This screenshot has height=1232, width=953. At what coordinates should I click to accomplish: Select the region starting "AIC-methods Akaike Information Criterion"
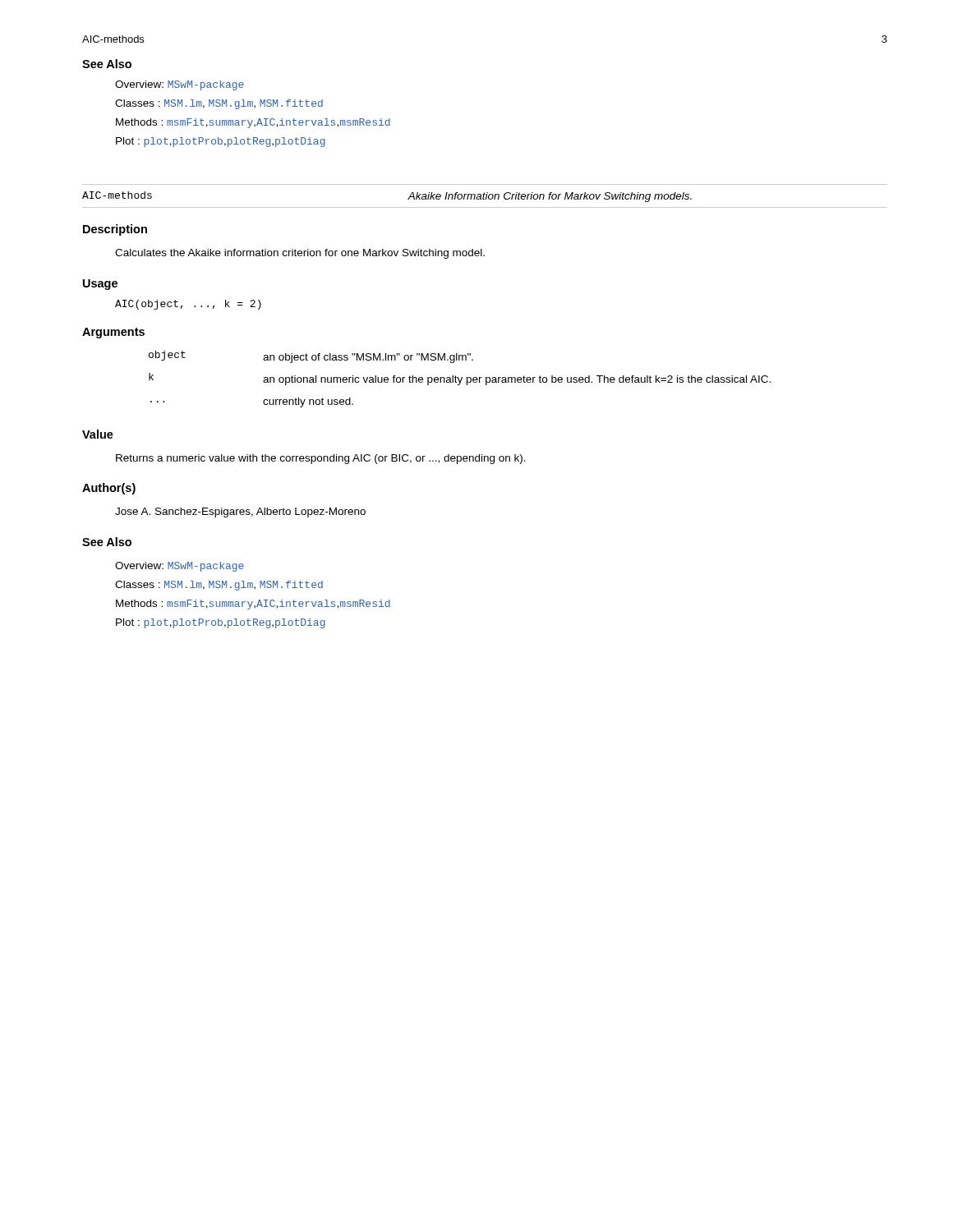point(485,196)
